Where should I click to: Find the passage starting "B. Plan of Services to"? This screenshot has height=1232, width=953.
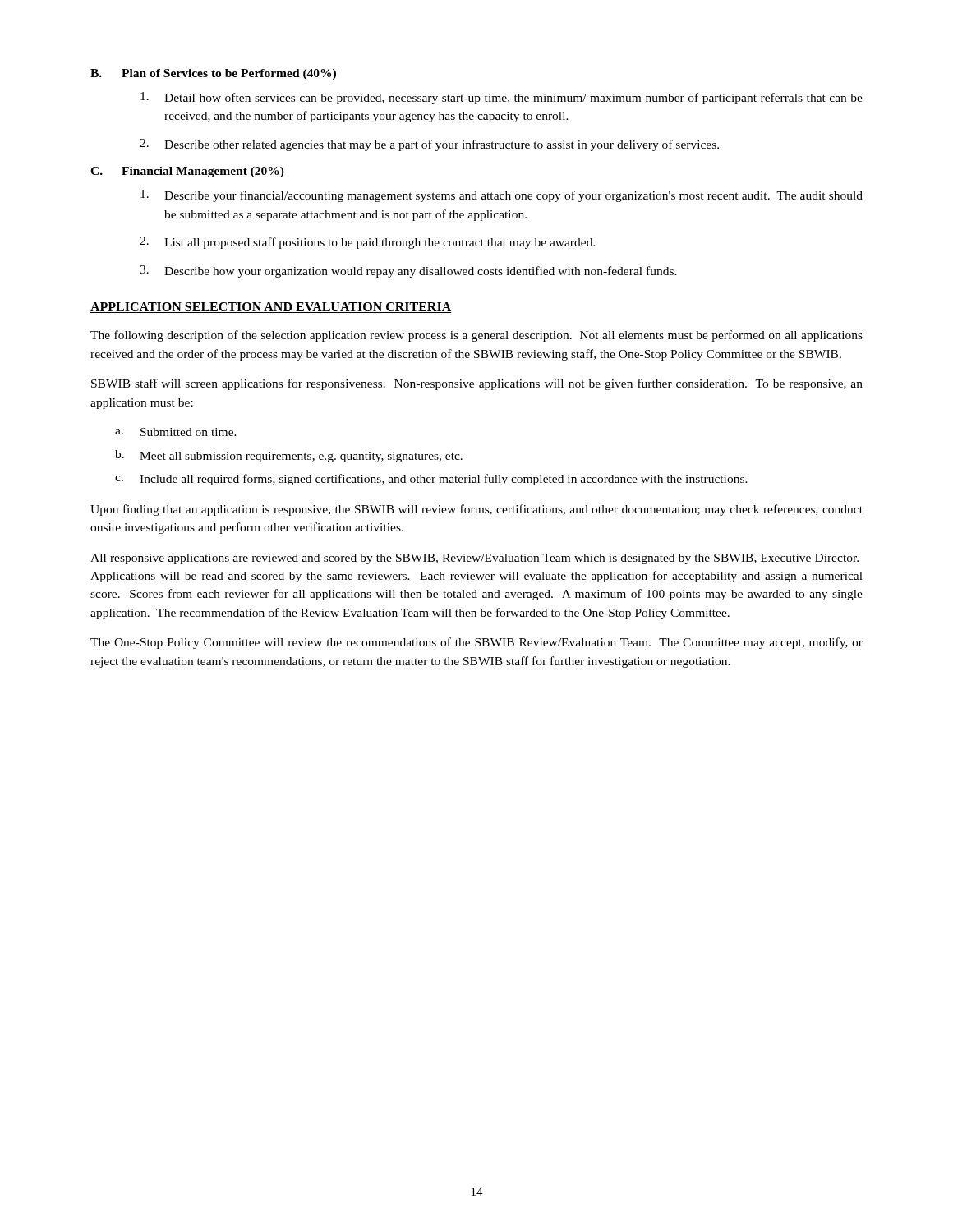tap(213, 73)
